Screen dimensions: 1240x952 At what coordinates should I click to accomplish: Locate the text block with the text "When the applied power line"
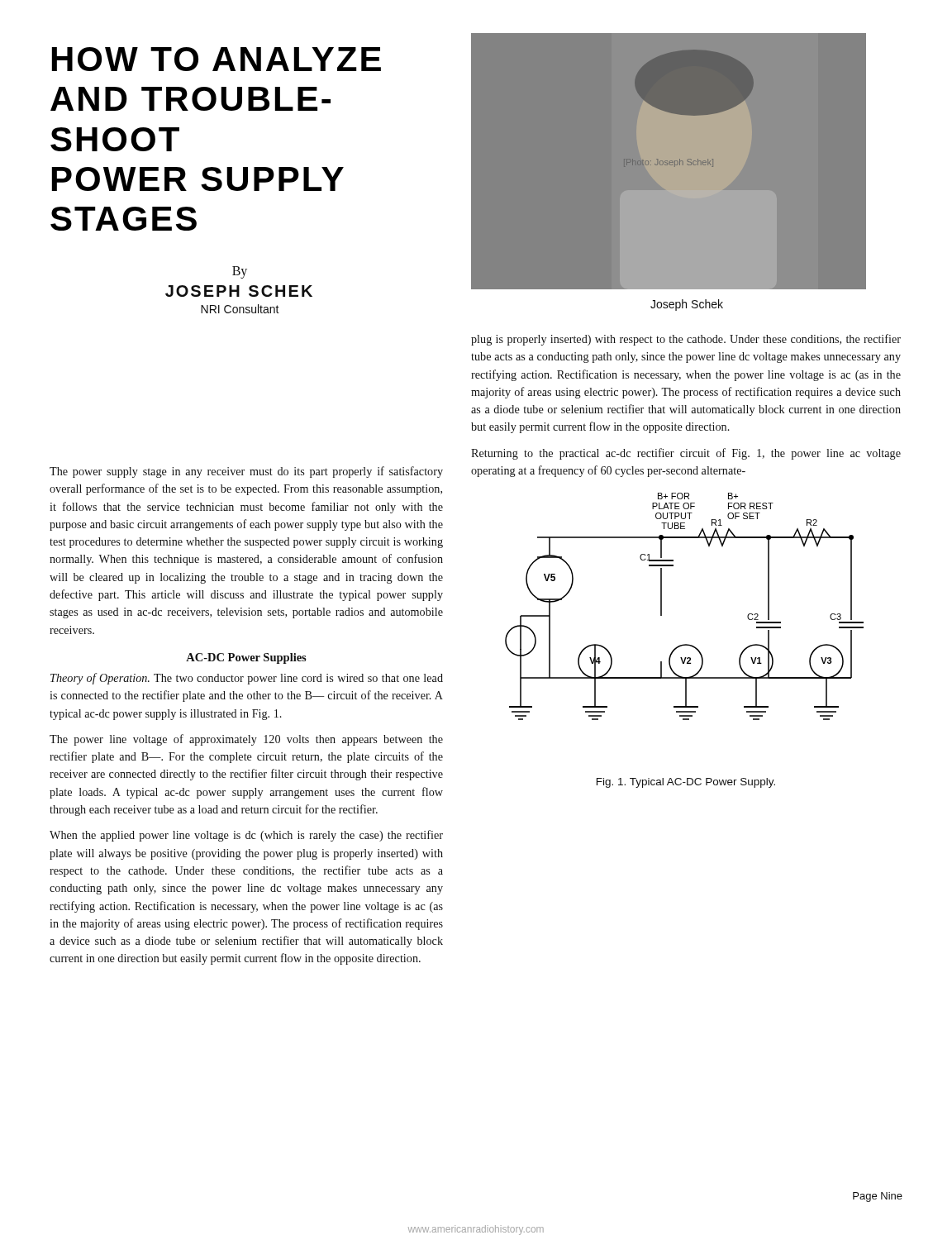coord(246,897)
